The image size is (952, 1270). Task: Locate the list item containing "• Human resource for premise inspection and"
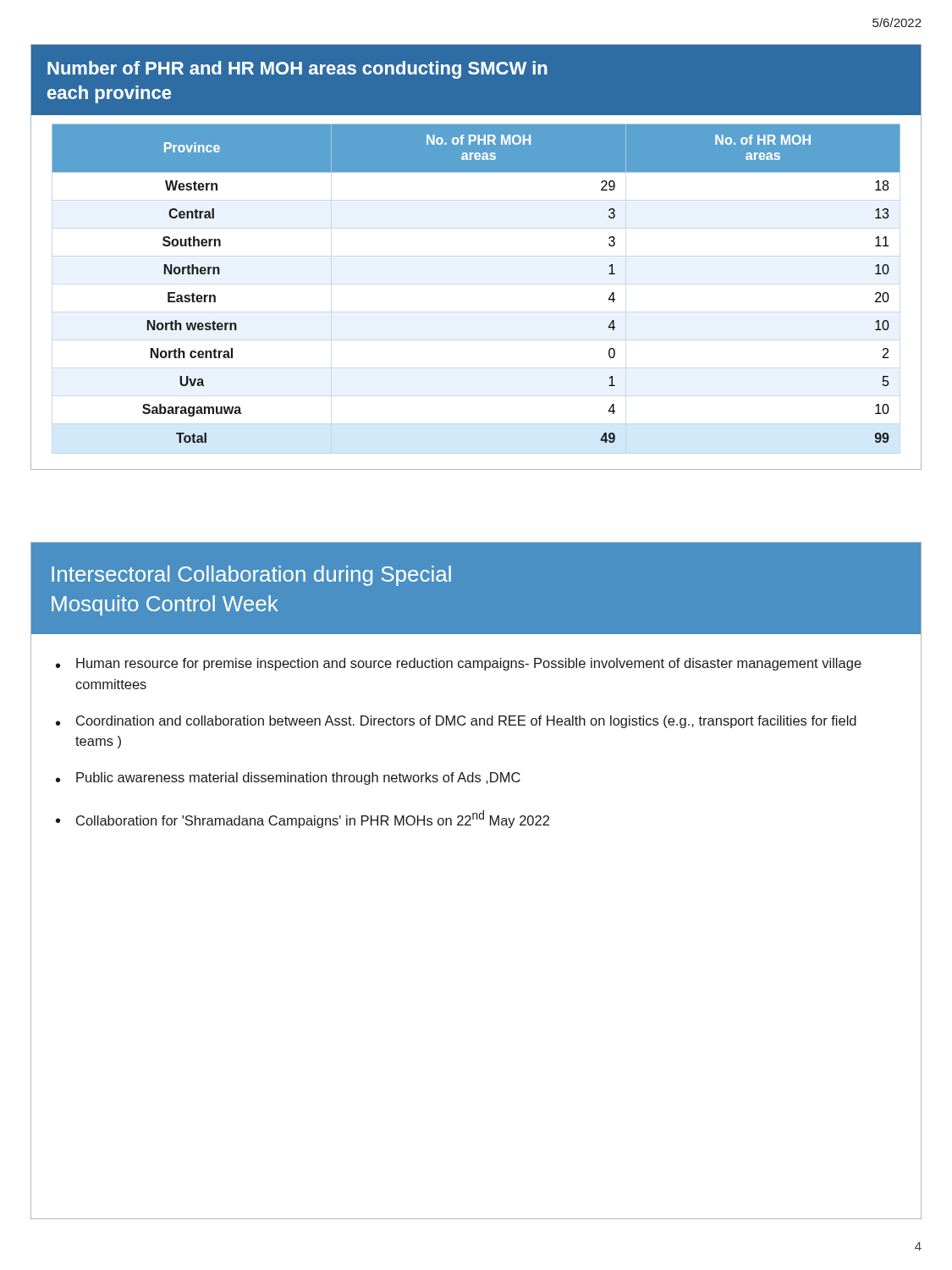click(476, 674)
